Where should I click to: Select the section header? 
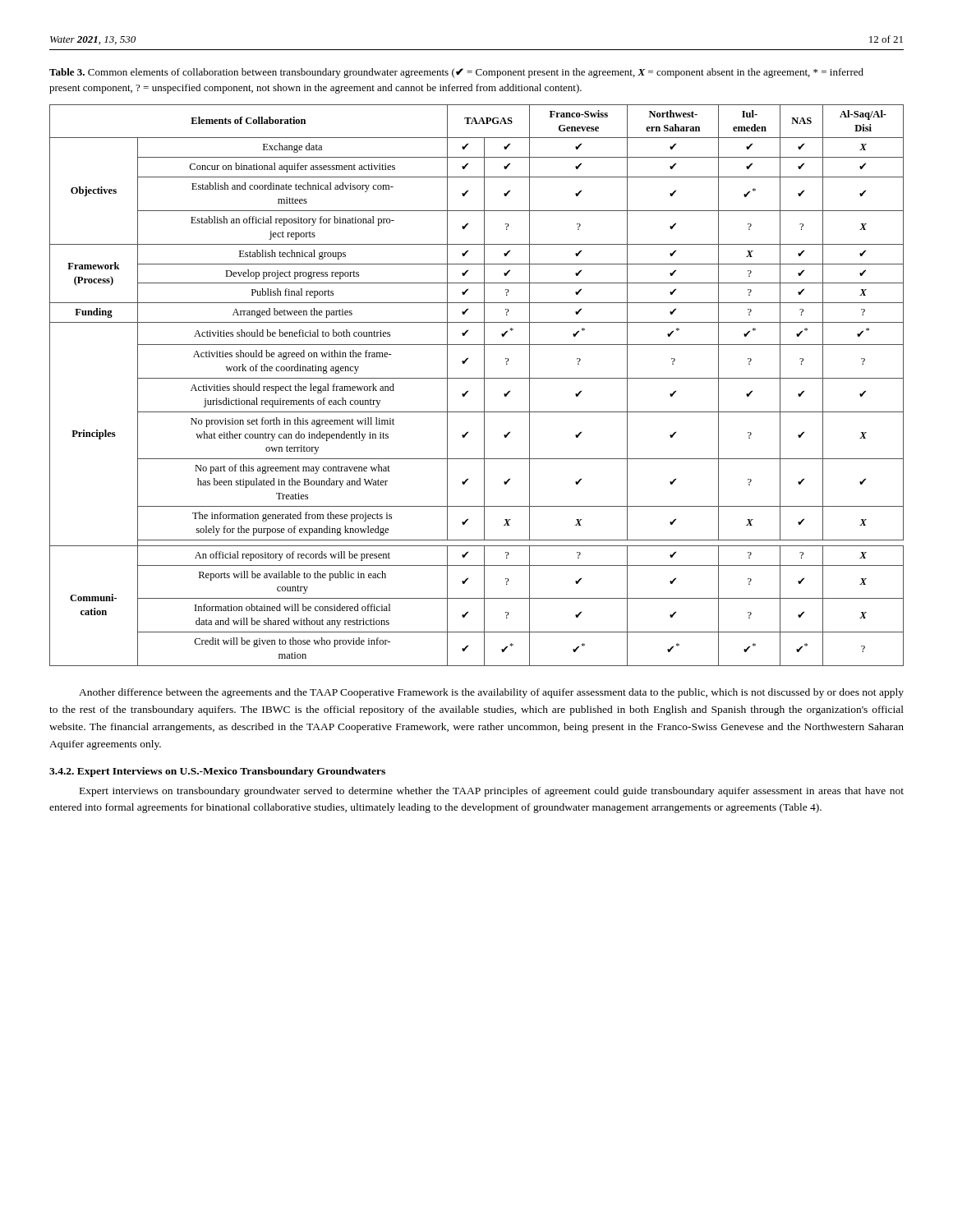tap(217, 770)
